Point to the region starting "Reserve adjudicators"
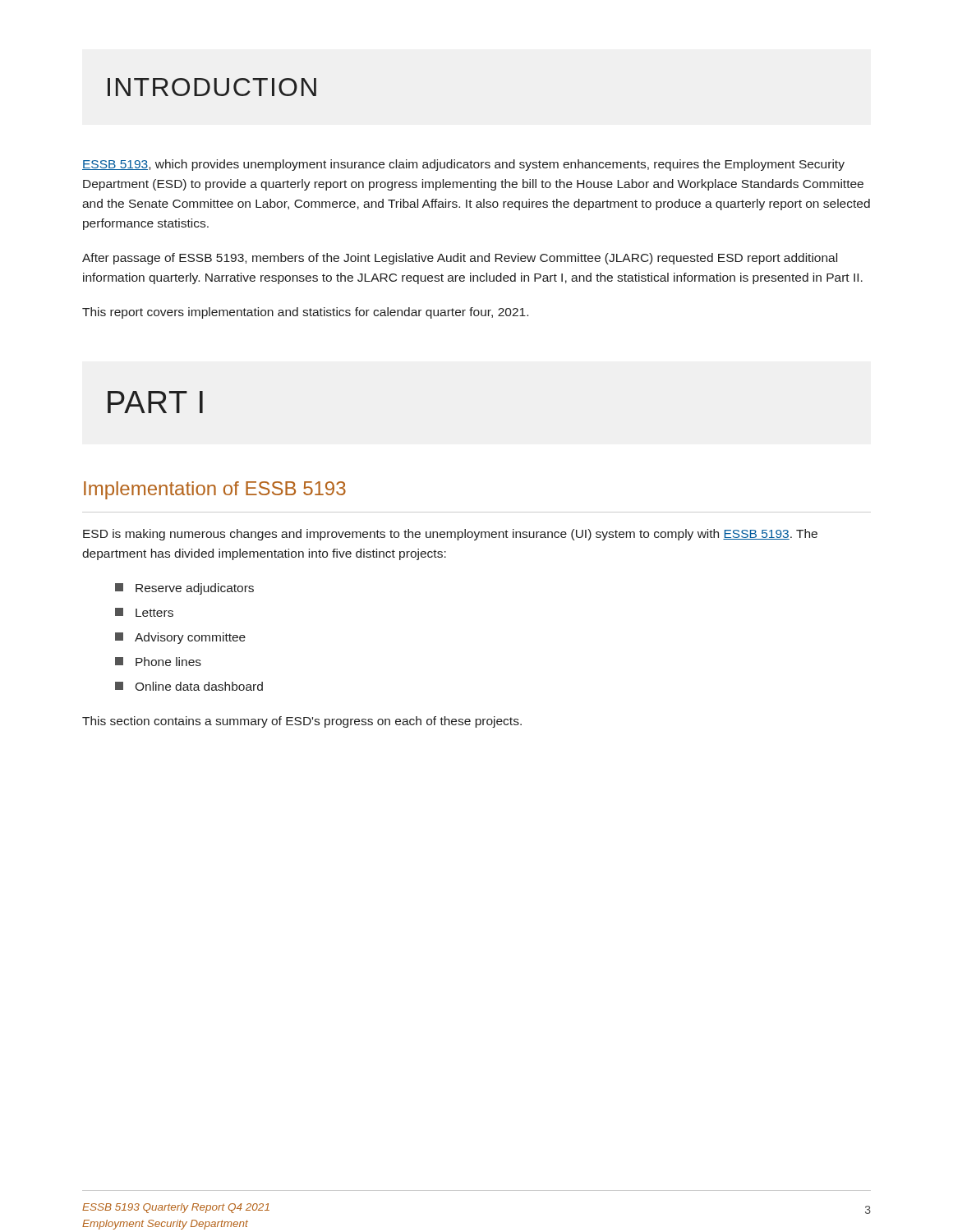Viewport: 953px width, 1232px height. pos(185,588)
